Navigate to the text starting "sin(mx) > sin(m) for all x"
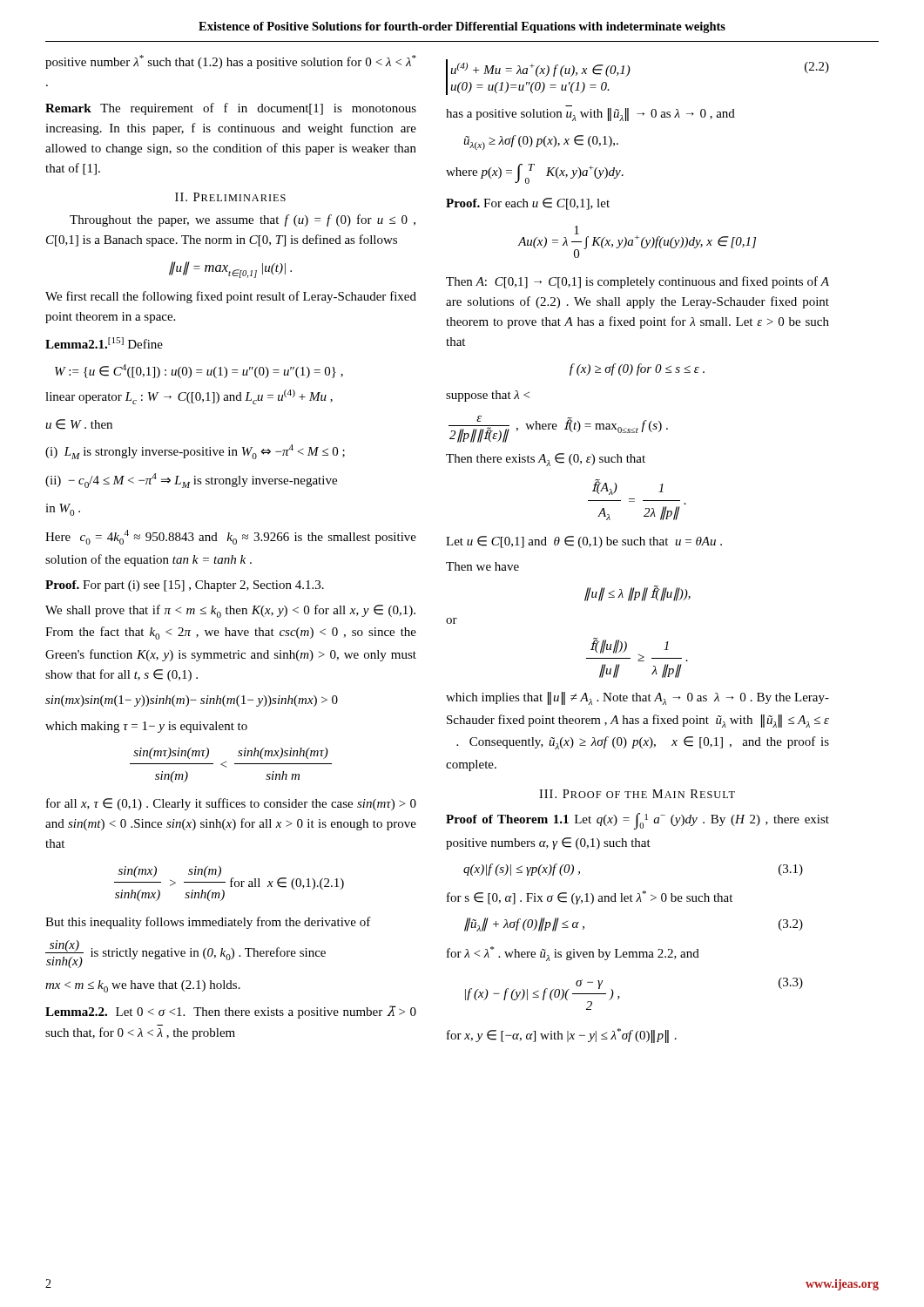The image size is (924, 1307). click(231, 883)
